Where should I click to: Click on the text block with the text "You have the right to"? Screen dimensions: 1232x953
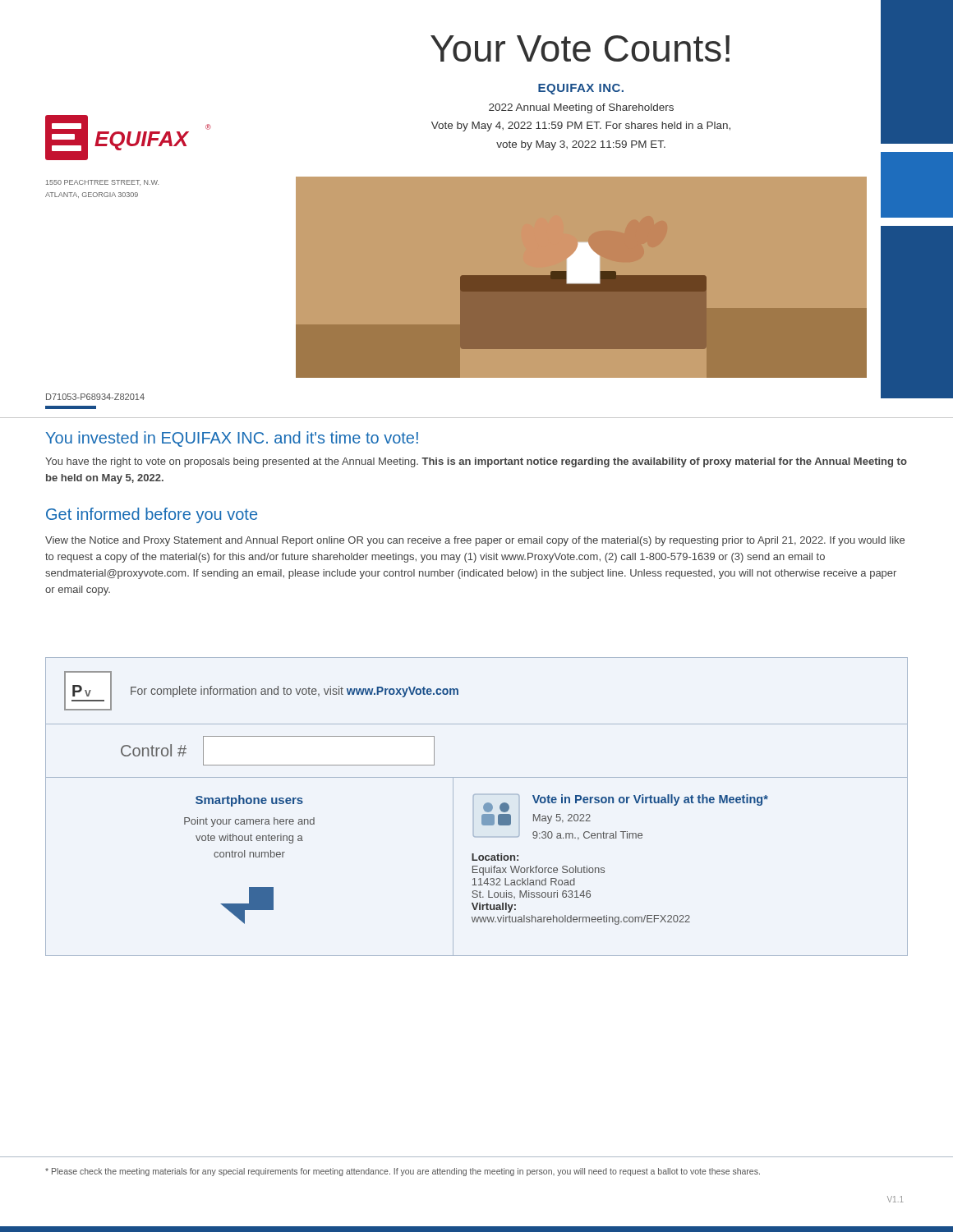pos(476,469)
